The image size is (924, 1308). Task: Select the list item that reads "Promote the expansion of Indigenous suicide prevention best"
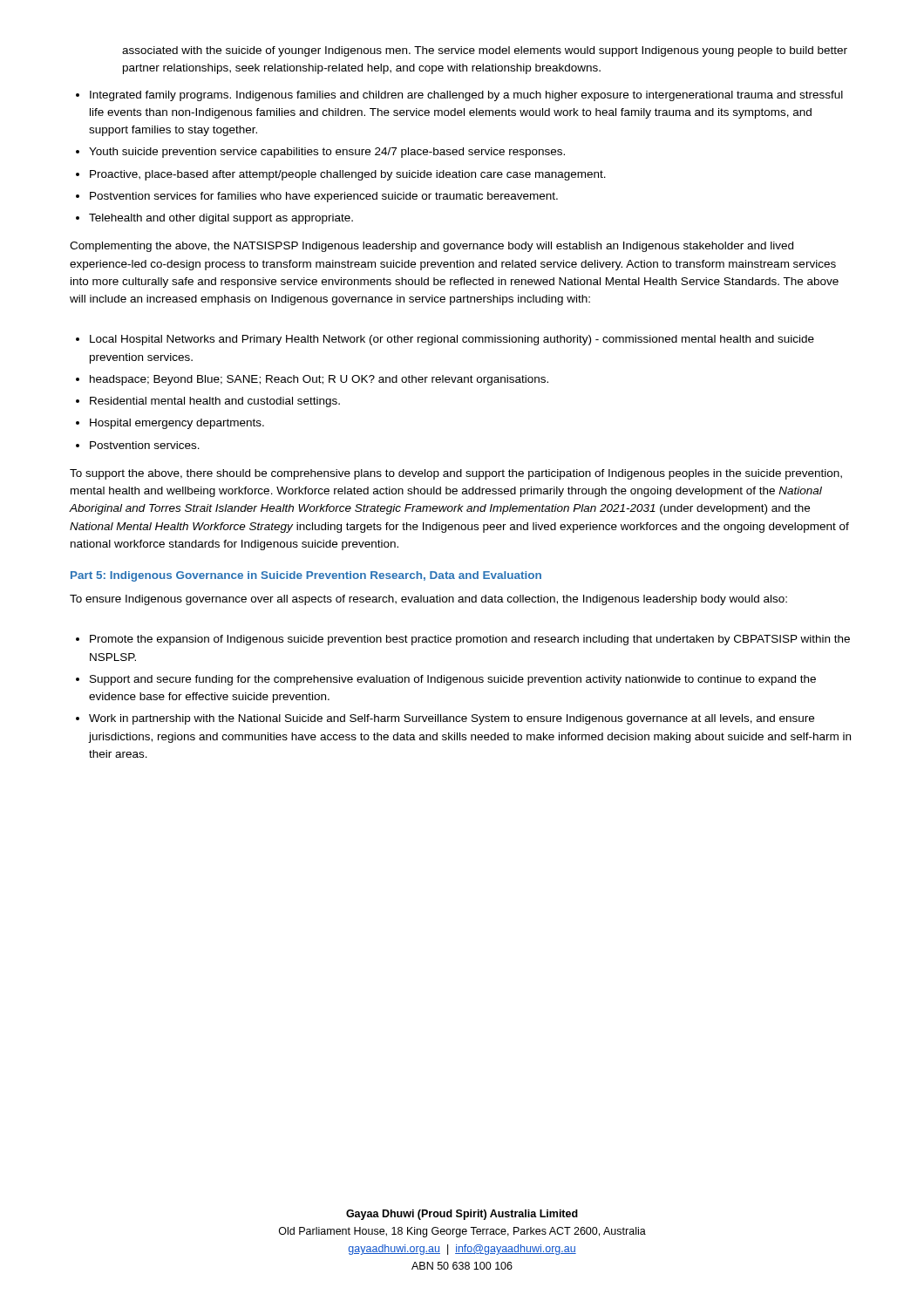pos(470,648)
